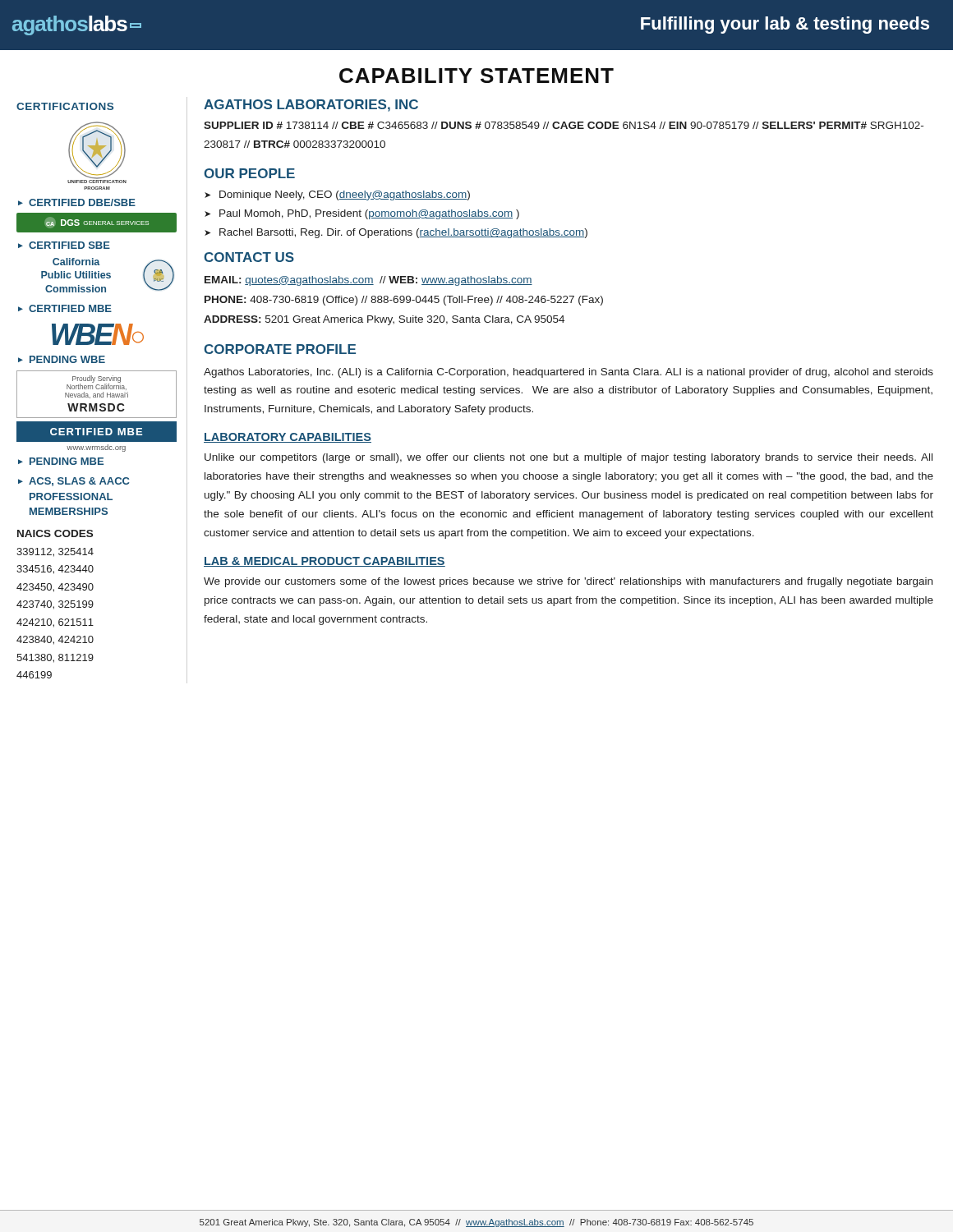Find the passage starting "CAPABILITY STATEMENT"
Image resolution: width=953 pixels, height=1232 pixels.
coord(476,76)
